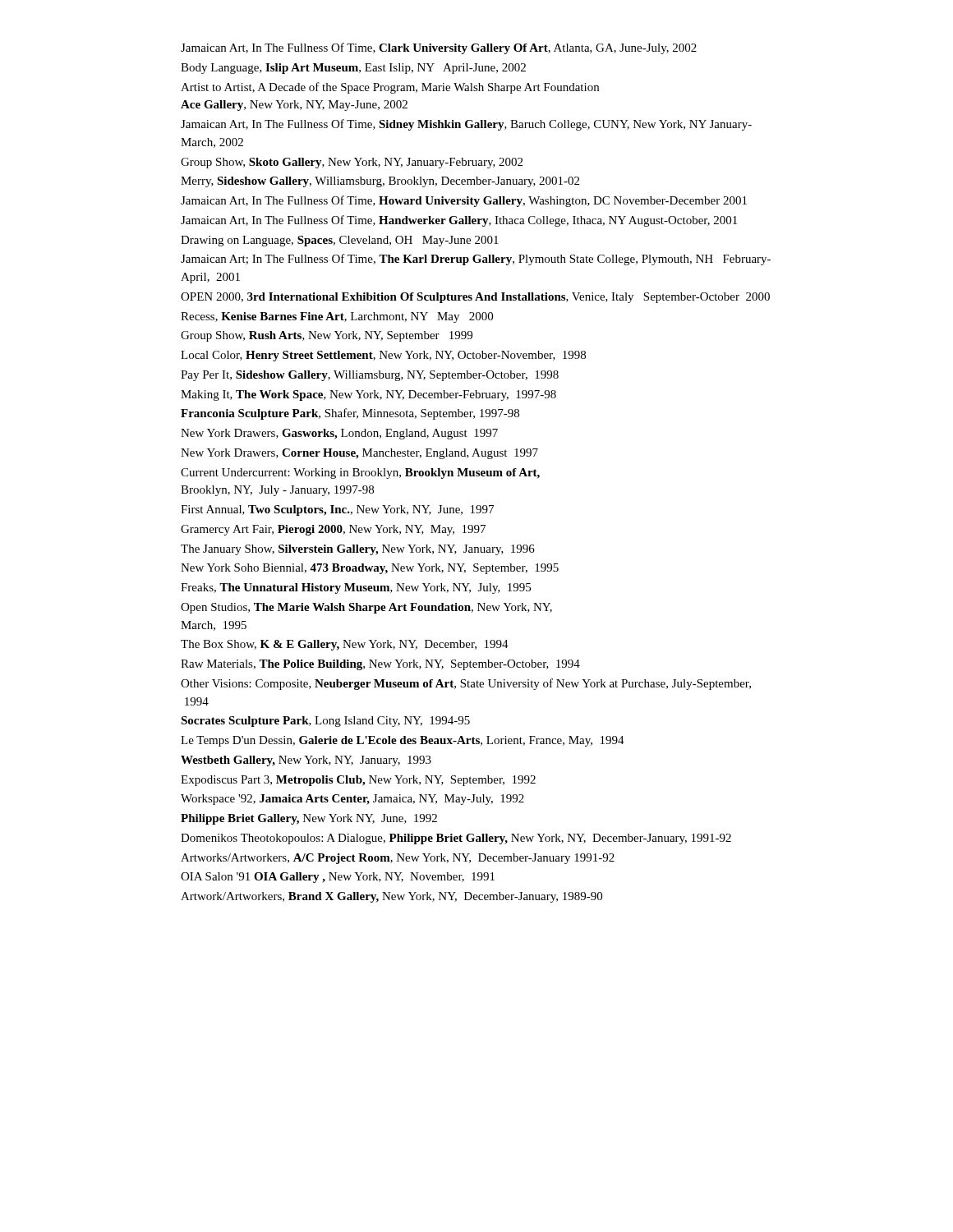The height and width of the screenshot is (1232, 953).
Task: Select the region starting "Artist to Artist, A"
Action: [x=390, y=96]
